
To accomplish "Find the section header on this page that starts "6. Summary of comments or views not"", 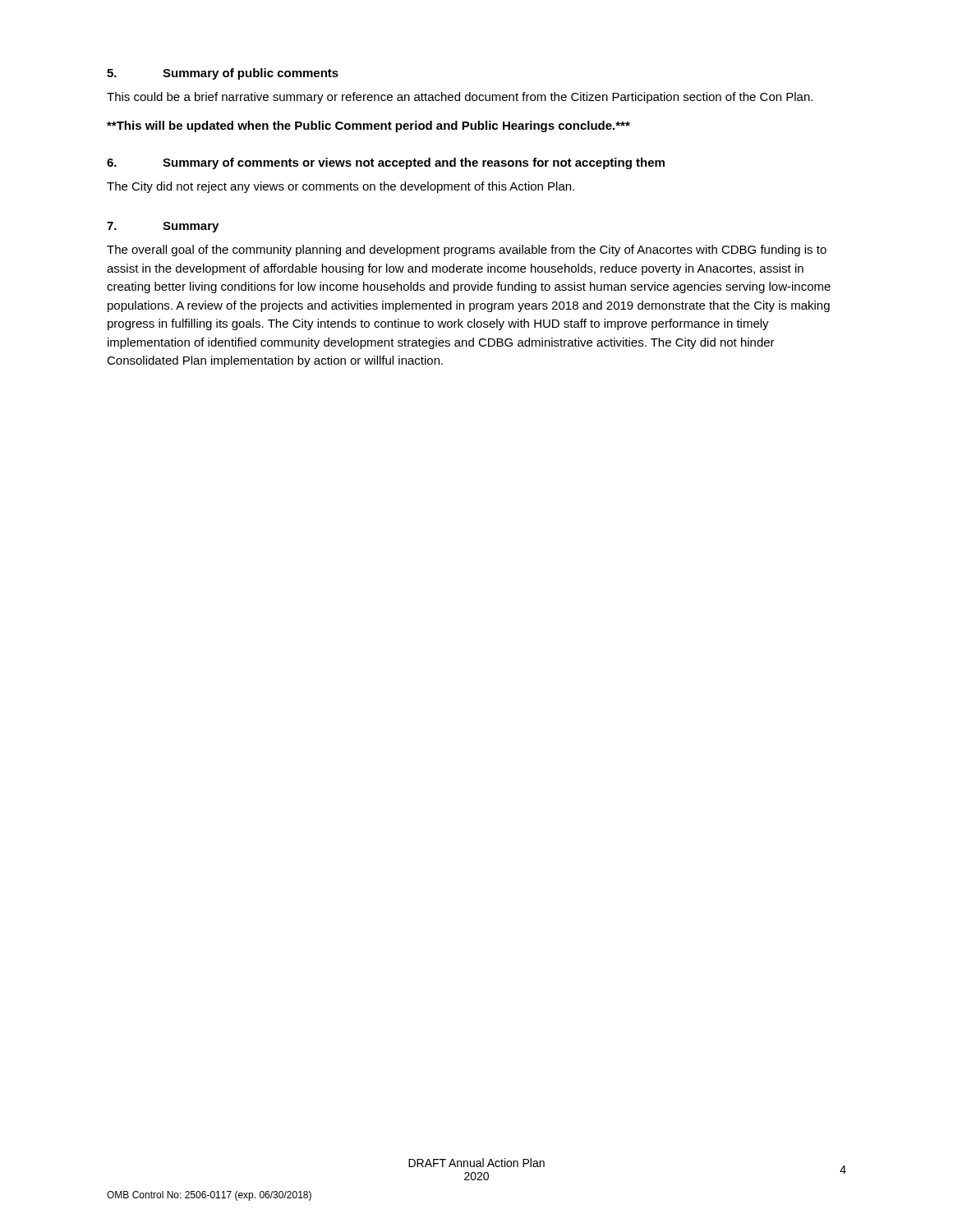I will tap(386, 162).
